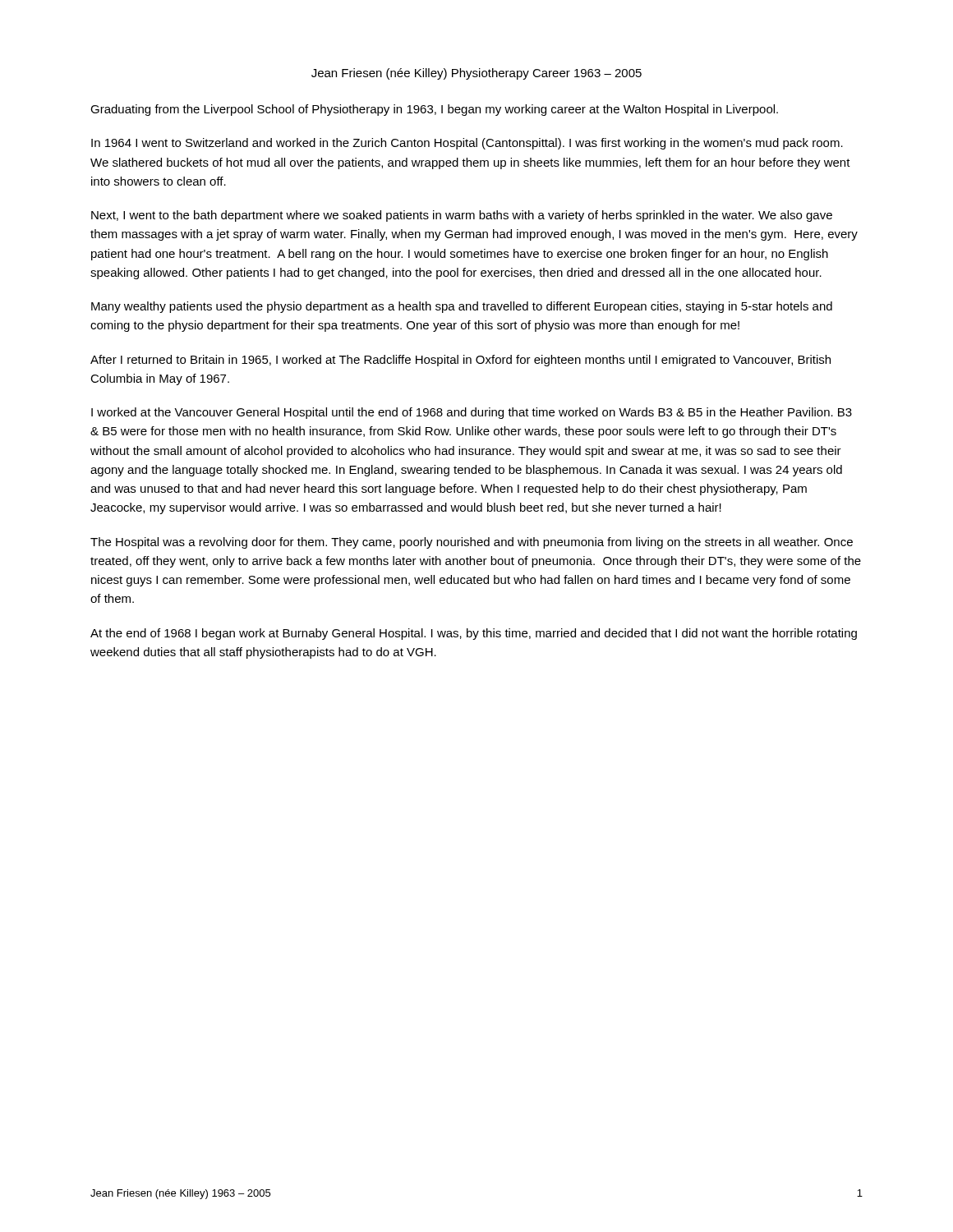Find the passage starting "Many wealthy patients"

(x=462, y=316)
